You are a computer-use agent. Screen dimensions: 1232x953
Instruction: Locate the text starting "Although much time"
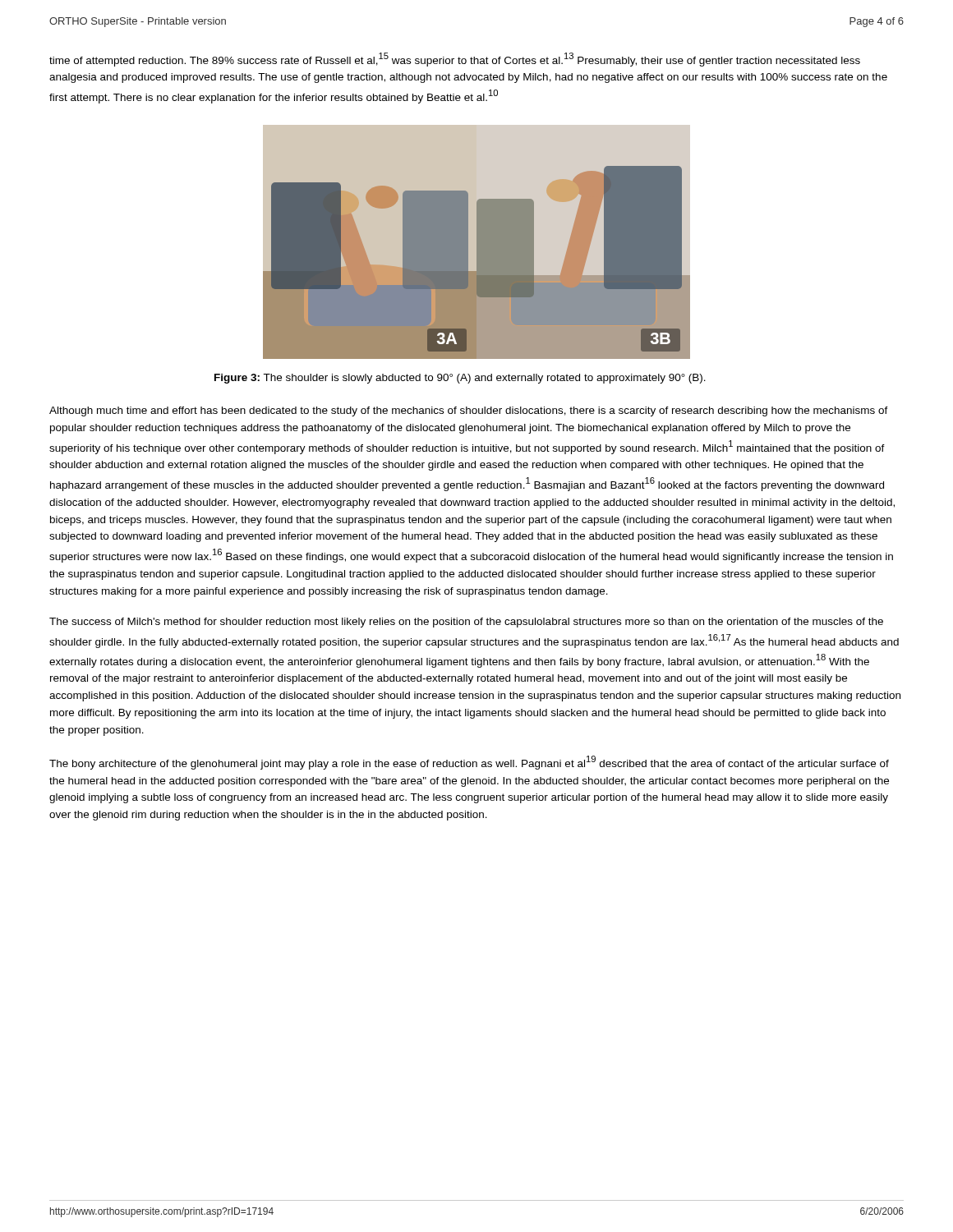[x=473, y=500]
